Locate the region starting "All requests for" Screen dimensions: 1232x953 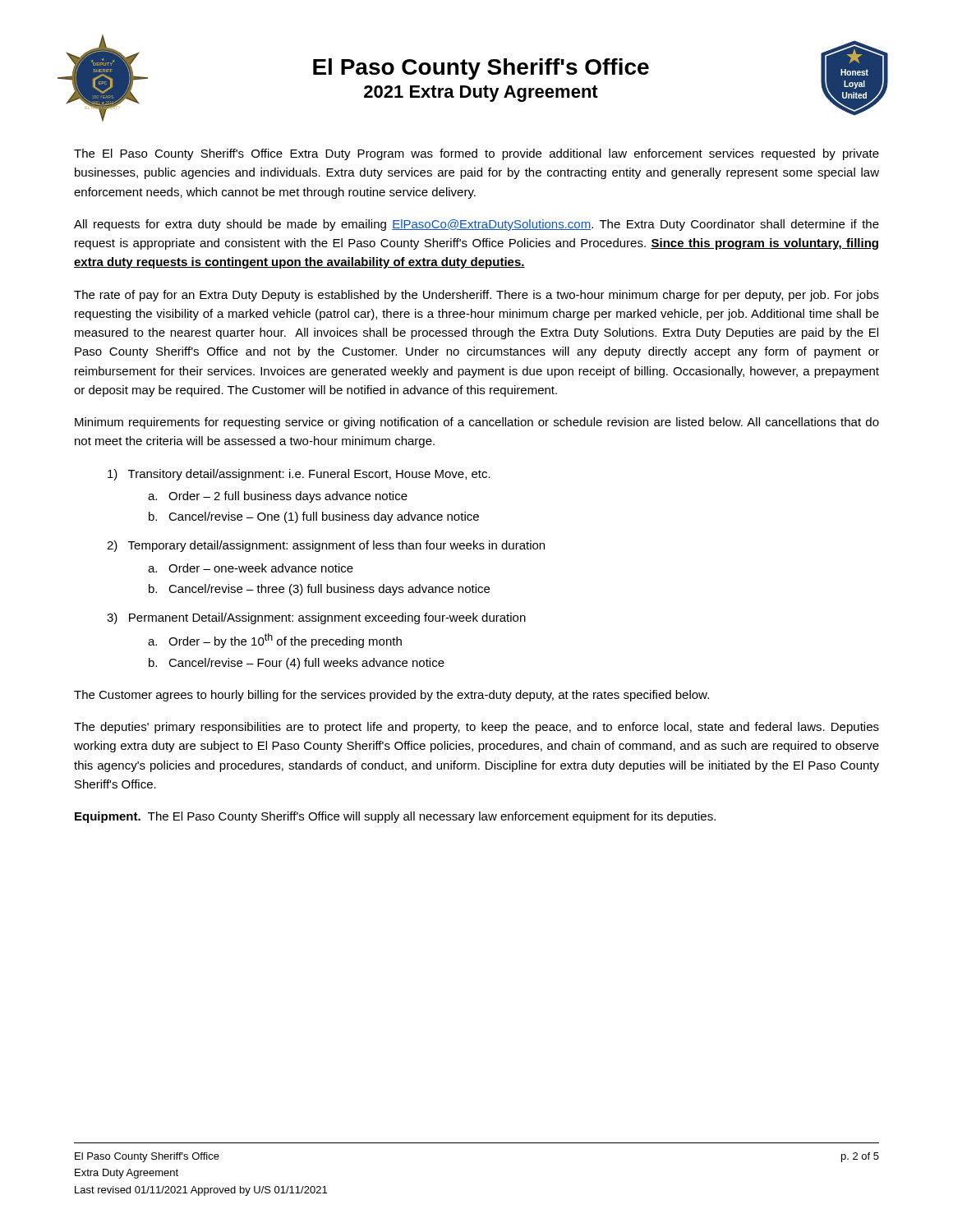476,243
